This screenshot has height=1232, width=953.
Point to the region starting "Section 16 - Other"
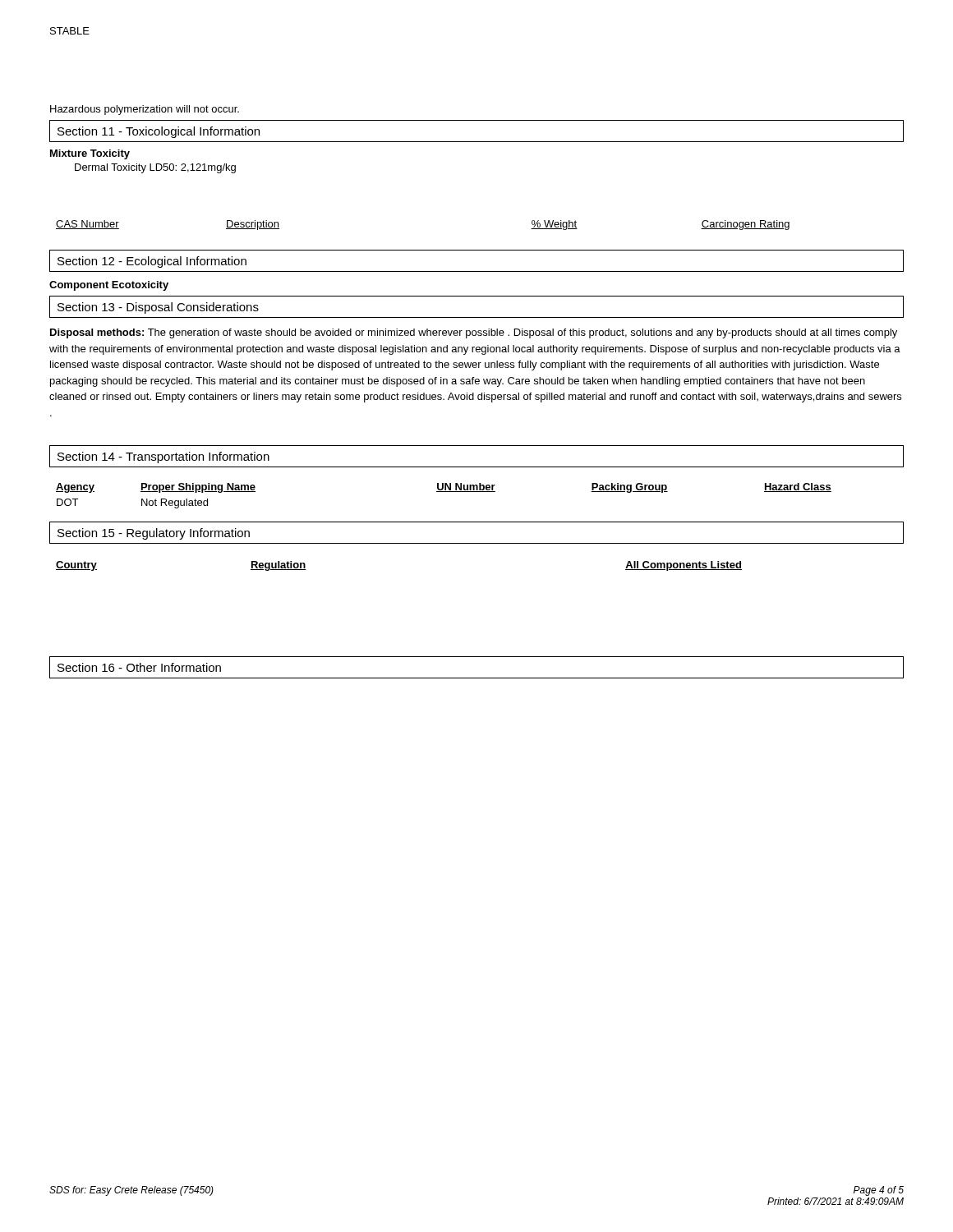(x=139, y=667)
